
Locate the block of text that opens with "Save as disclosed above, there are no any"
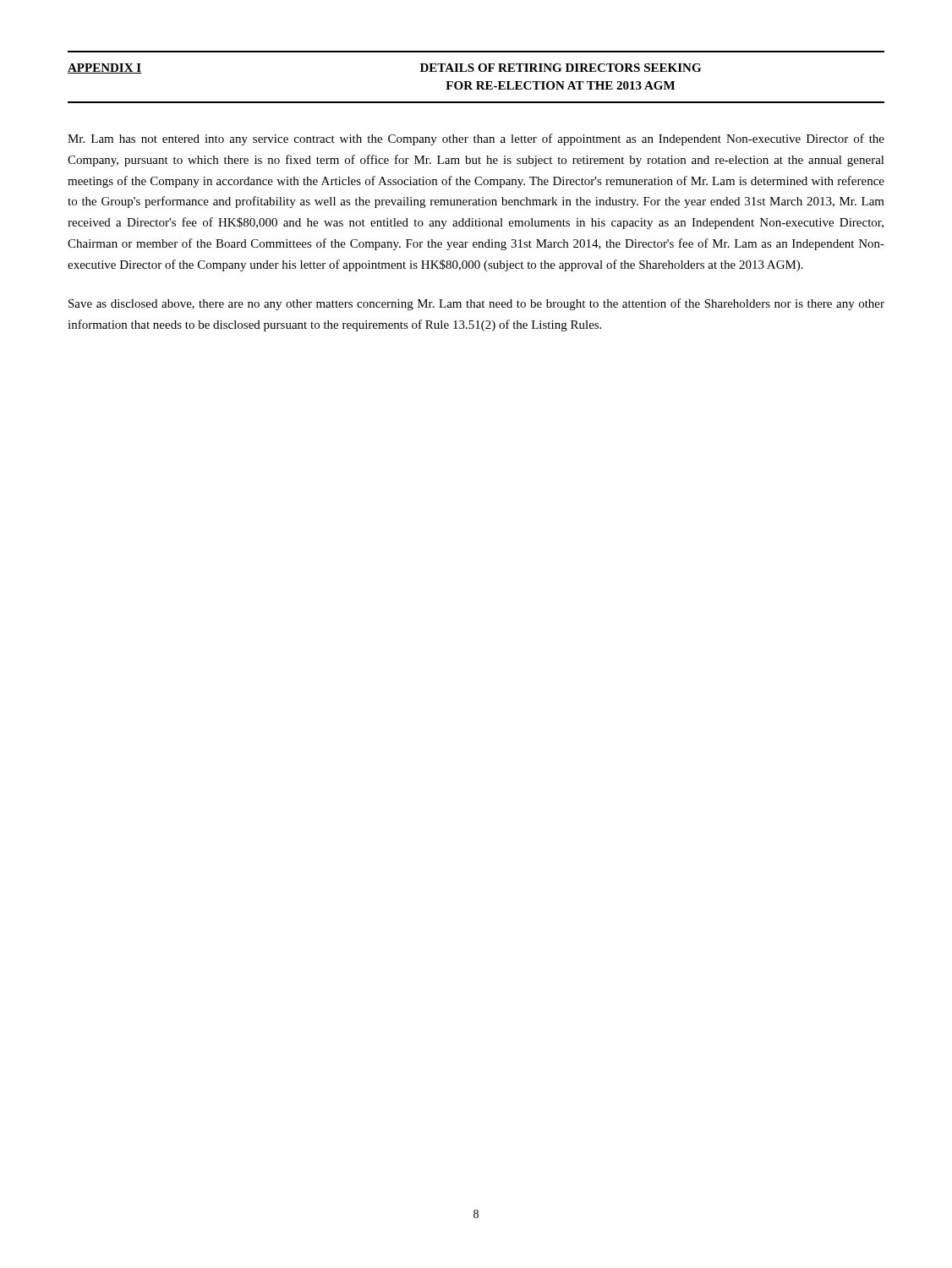pos(476,314)
